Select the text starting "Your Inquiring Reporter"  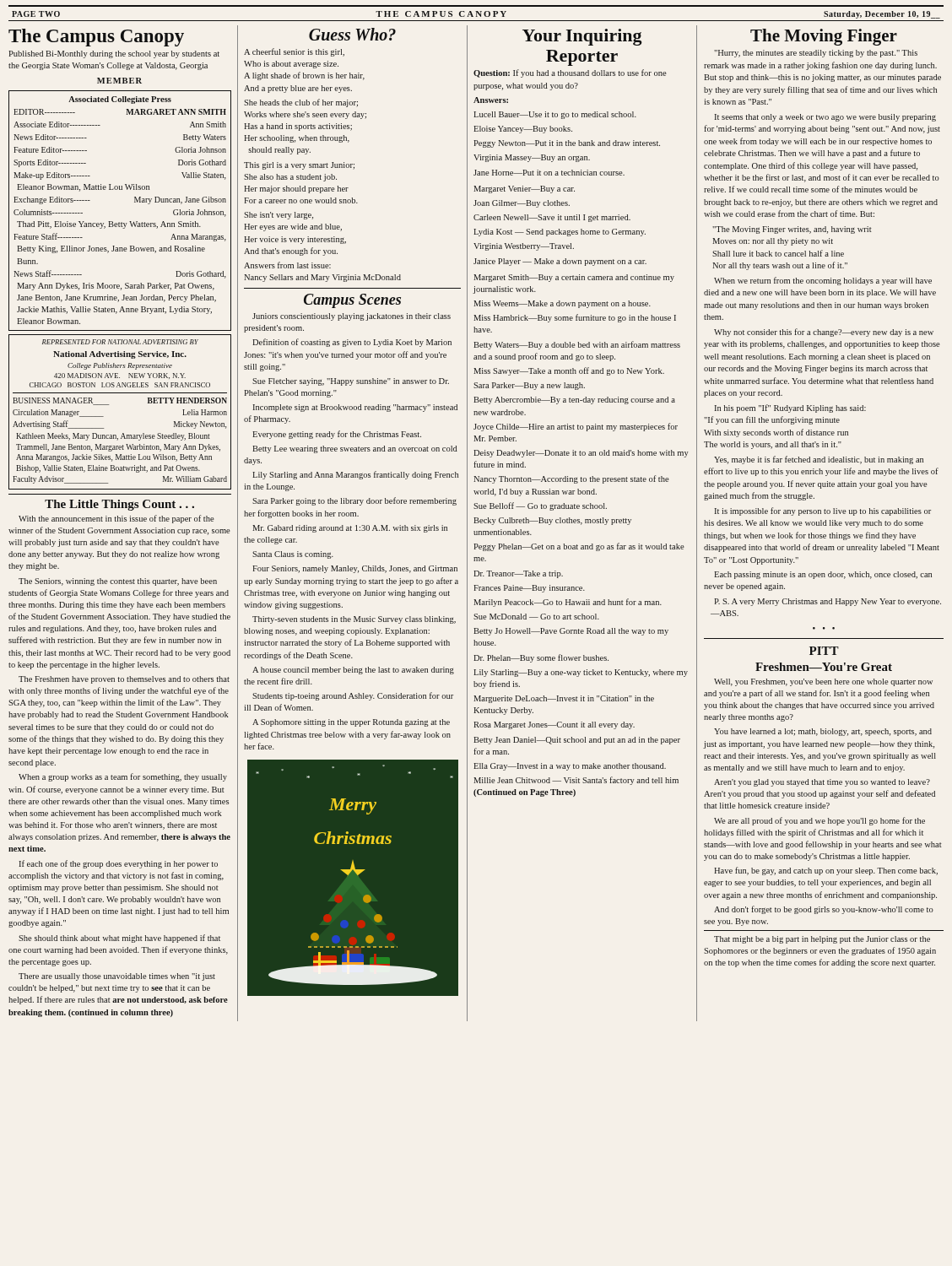(x=582, y=46)
